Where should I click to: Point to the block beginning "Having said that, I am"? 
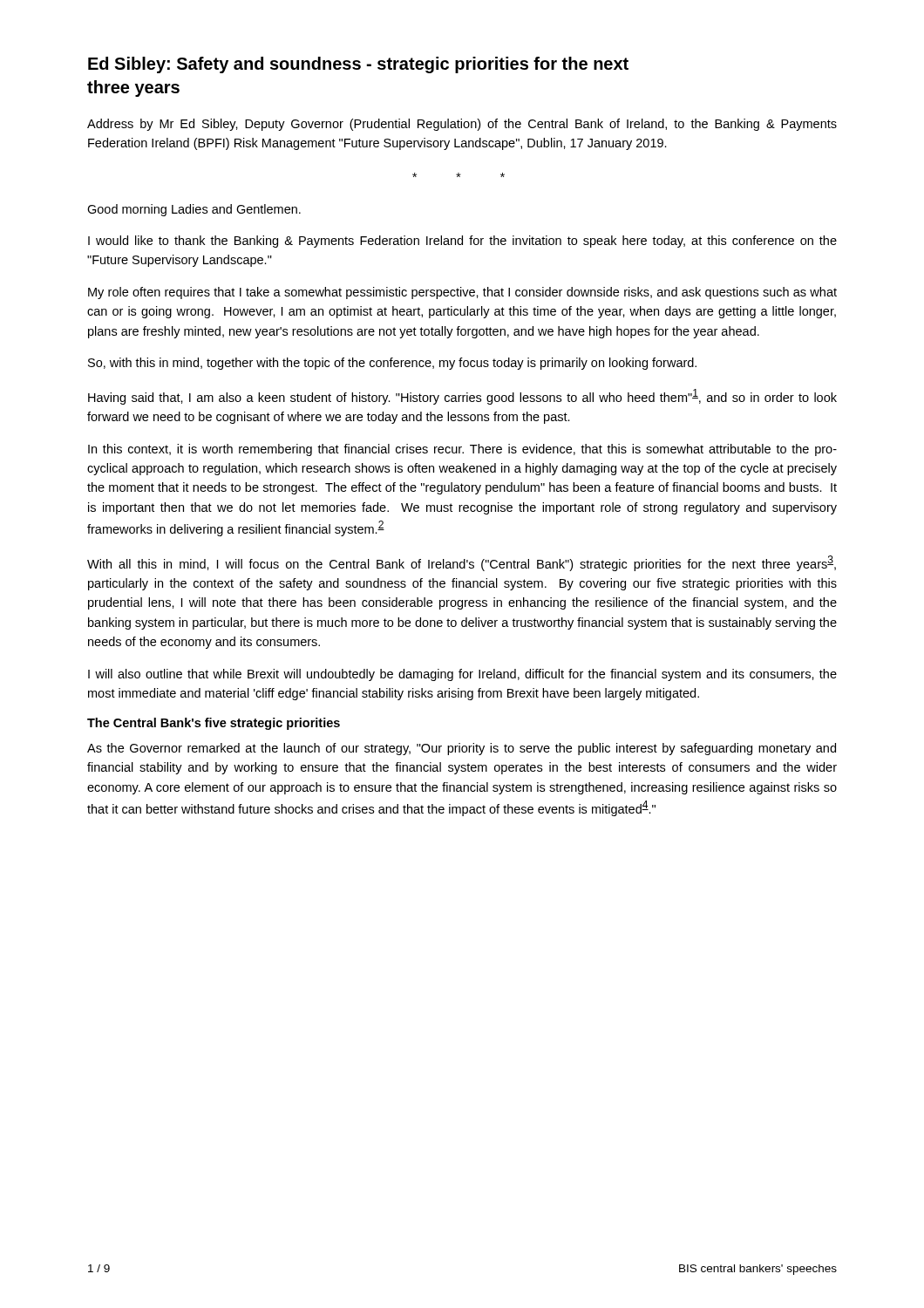click(x=462, y=405)
